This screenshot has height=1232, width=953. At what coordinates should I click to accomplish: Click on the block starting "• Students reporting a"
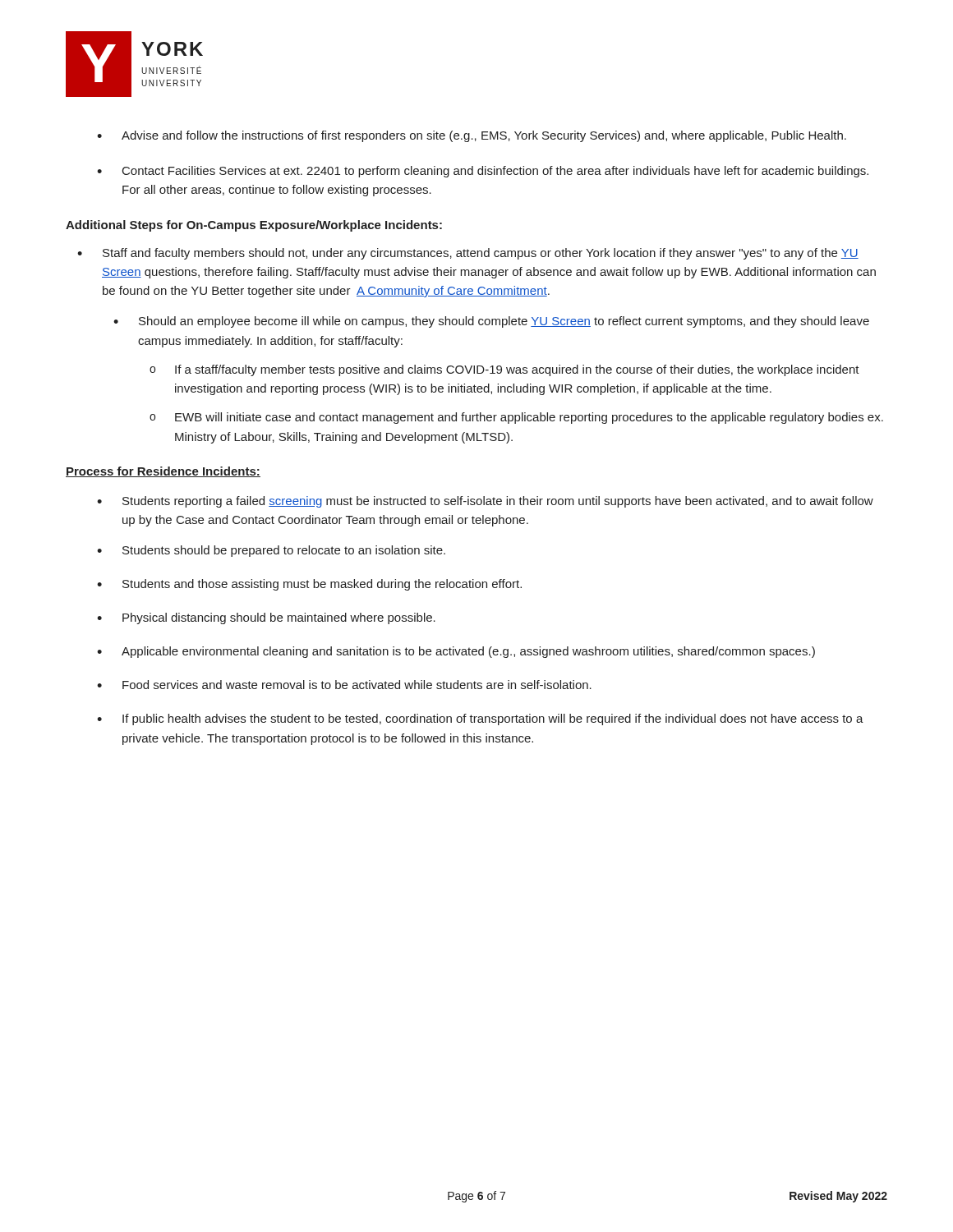click(x=492, y=510)
